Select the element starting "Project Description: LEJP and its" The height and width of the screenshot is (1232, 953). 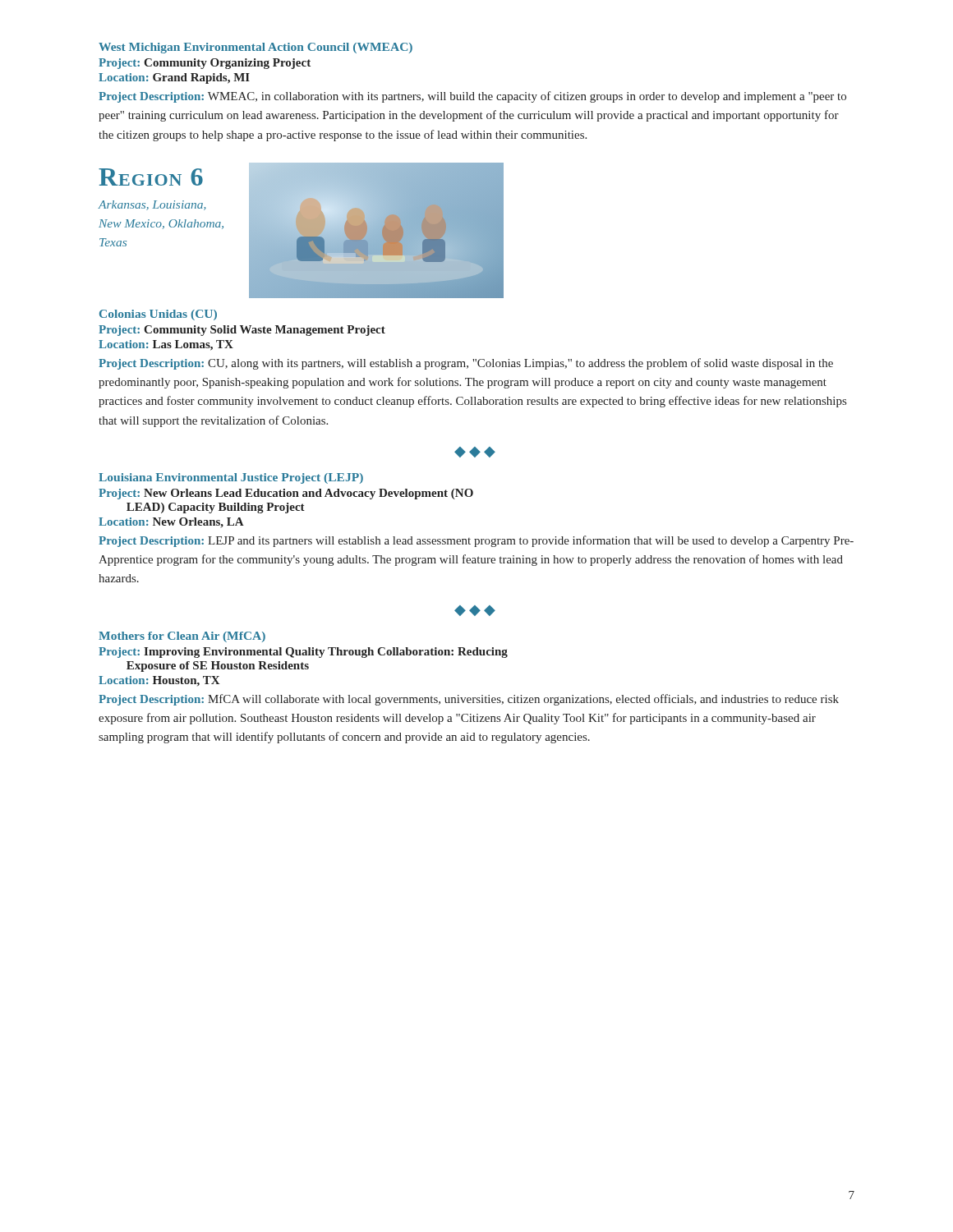click(476, 559)
